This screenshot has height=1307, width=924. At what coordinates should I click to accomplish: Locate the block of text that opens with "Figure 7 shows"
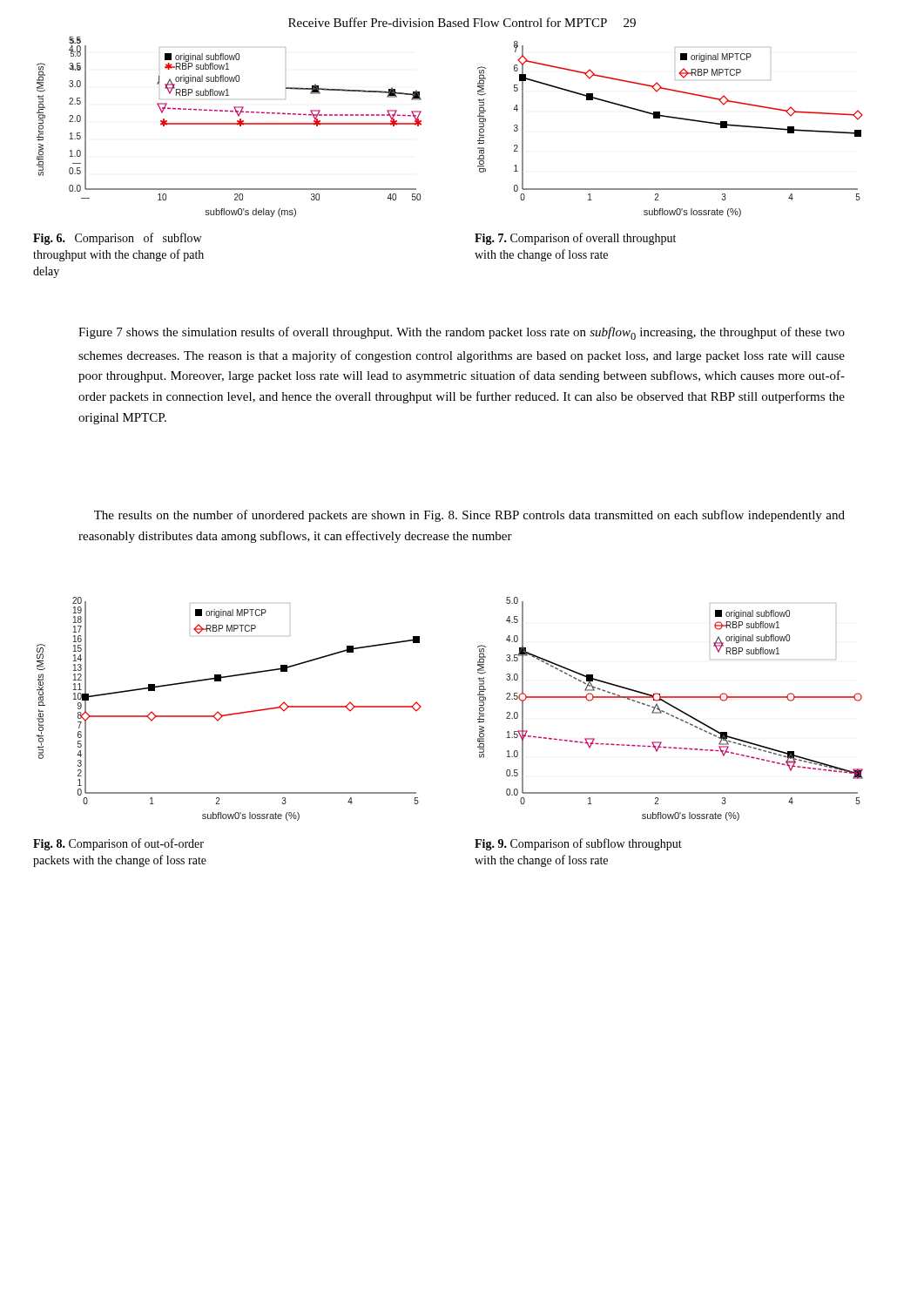[x=462, y=375]
